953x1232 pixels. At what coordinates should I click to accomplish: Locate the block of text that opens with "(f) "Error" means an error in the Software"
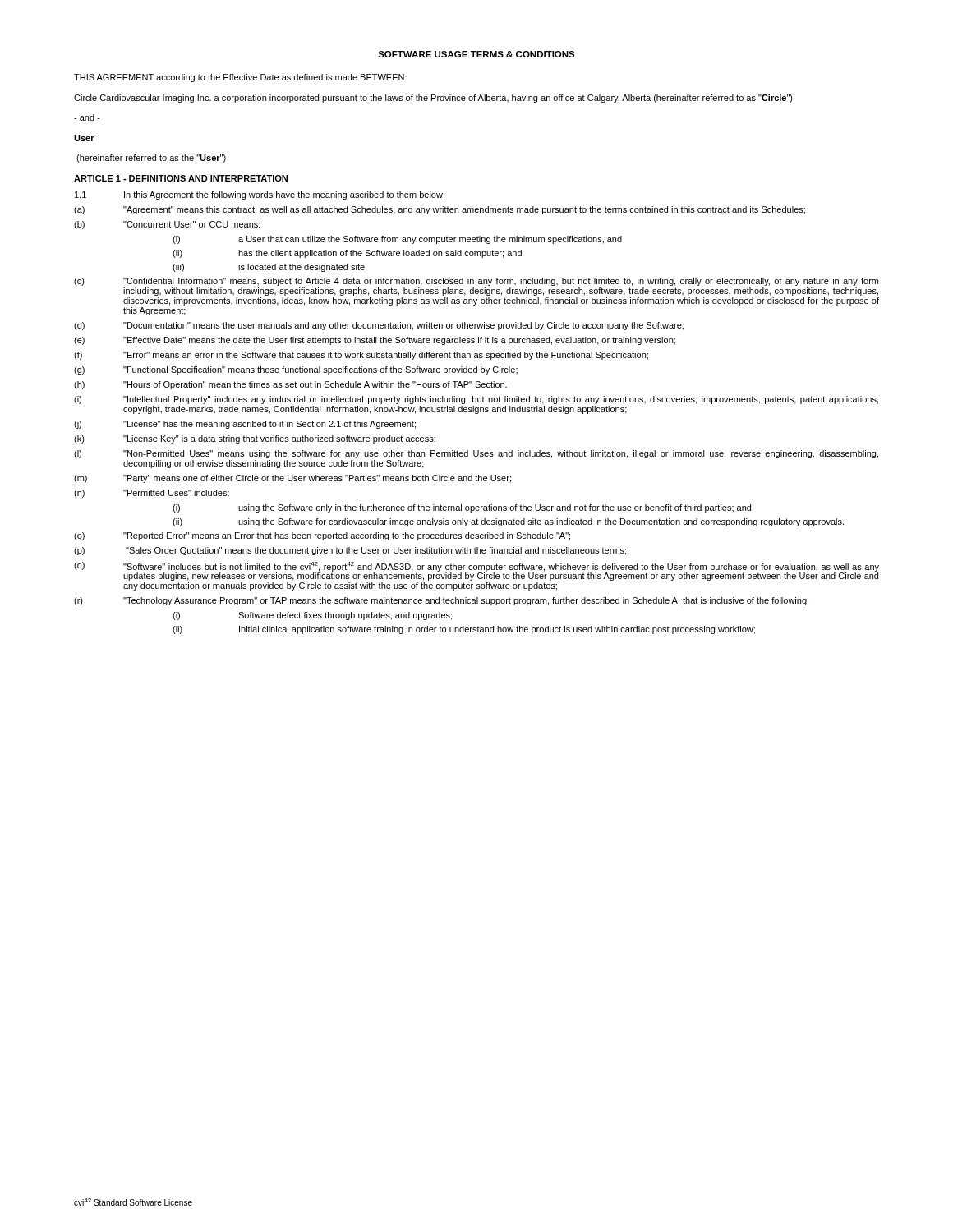[x=476, y=354]
